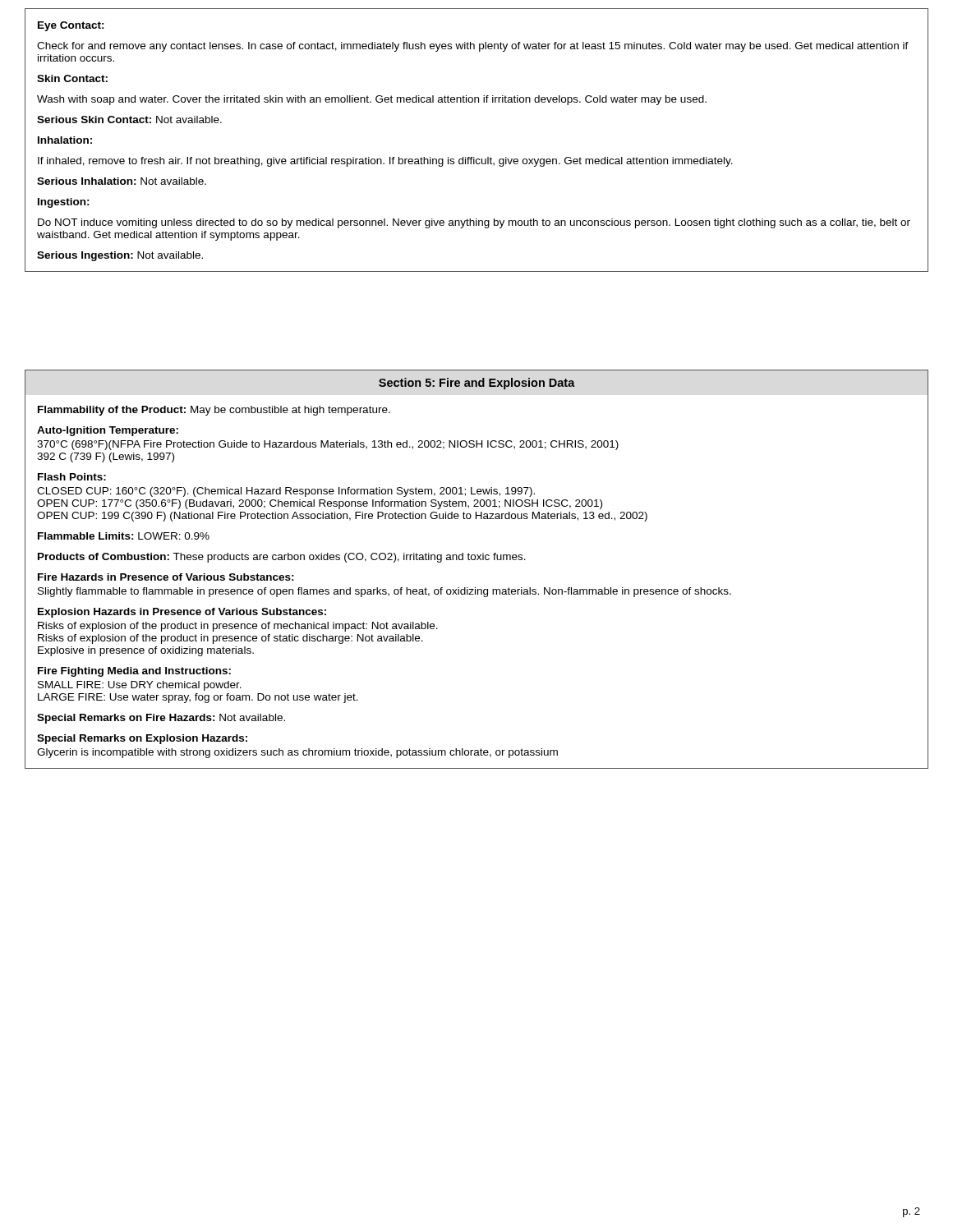Find the block on this page that starts "Products of Combustion: These products are carbon"
This screenshot has height=1232, width=953.
click(x=282, y=556)
